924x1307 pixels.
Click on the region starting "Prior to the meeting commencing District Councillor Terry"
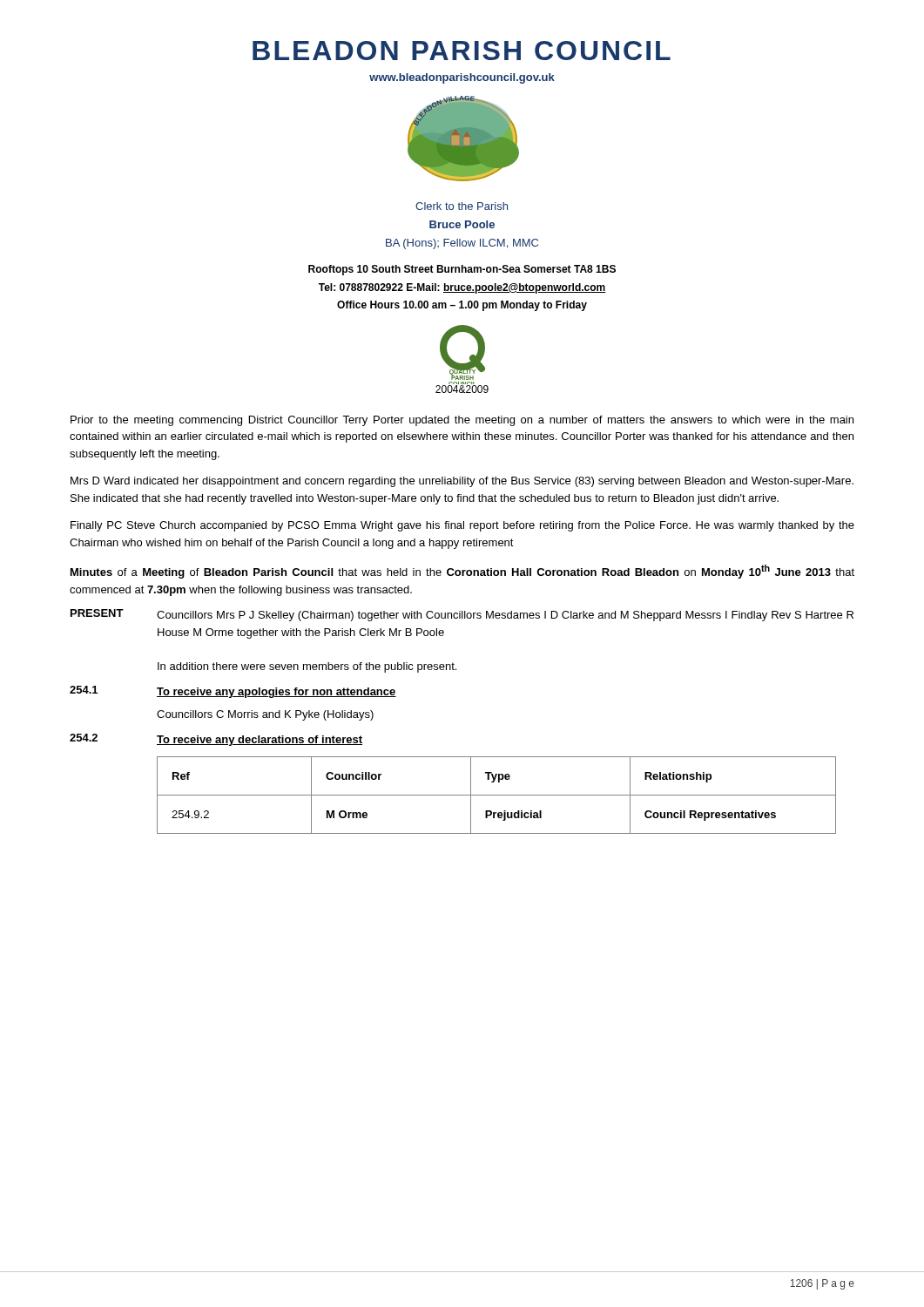tap(462, 436)
